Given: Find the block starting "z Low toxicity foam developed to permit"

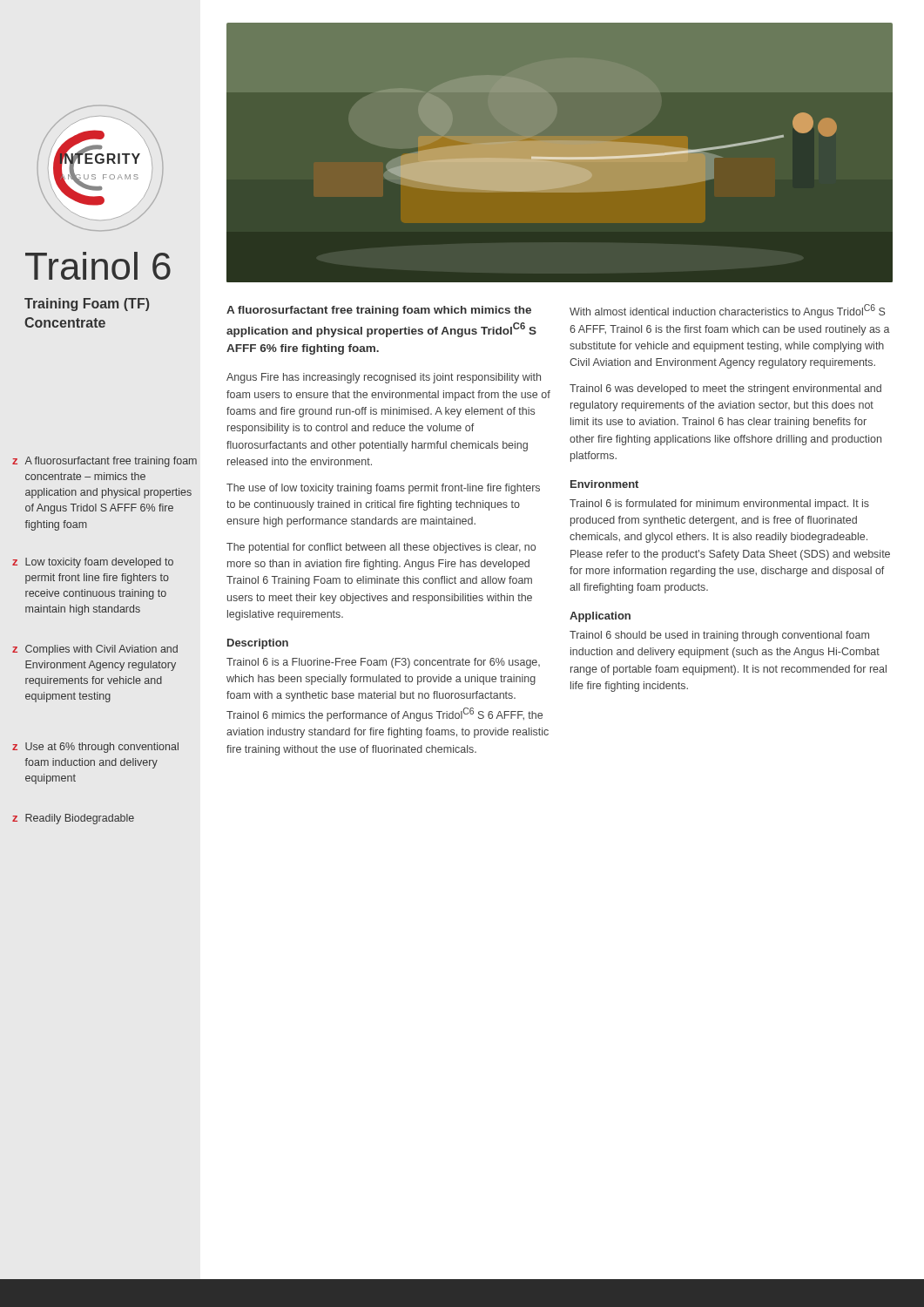Looking at the screenshot, I should [106, 586].
